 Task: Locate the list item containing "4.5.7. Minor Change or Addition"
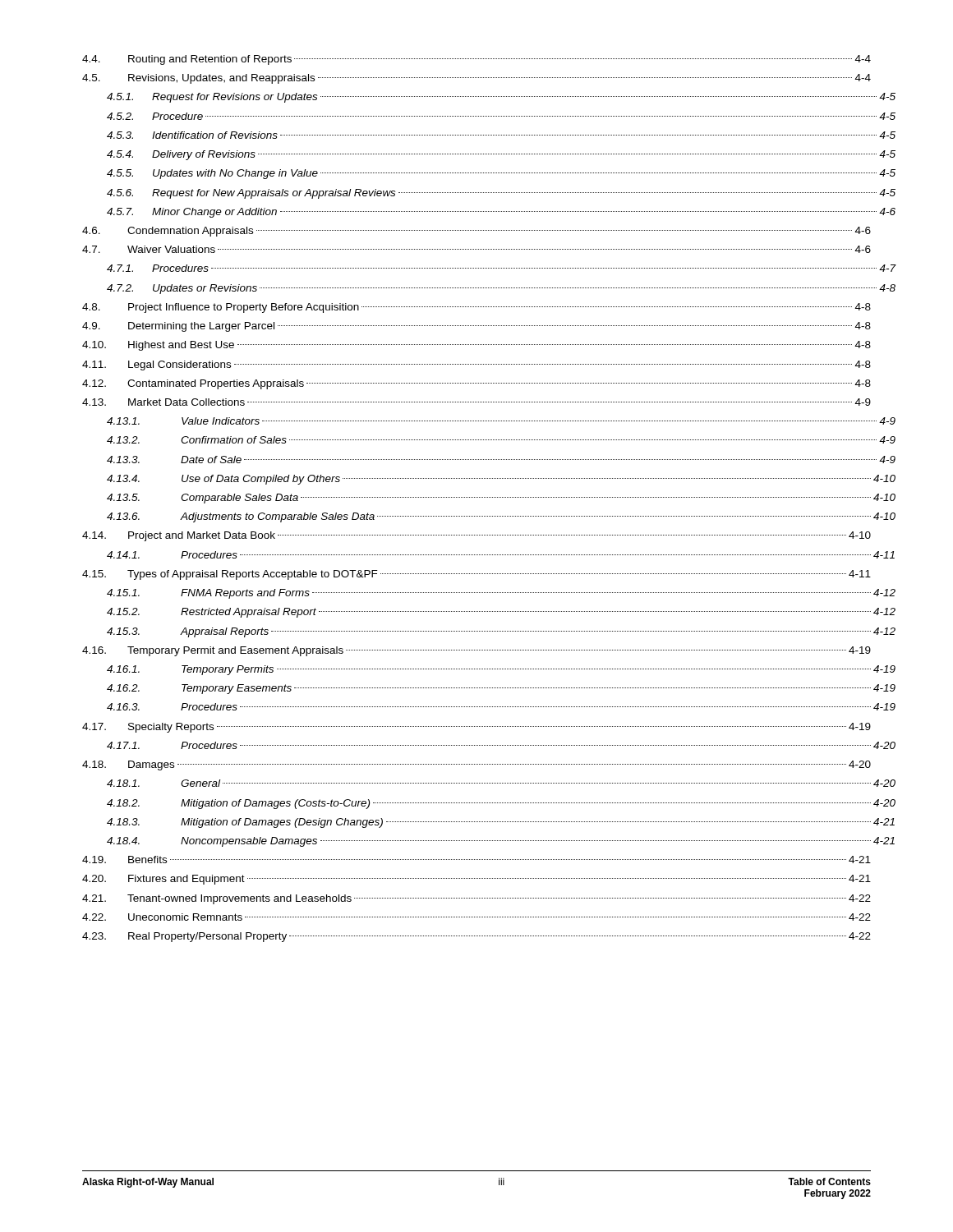click(x=501, y=211)
